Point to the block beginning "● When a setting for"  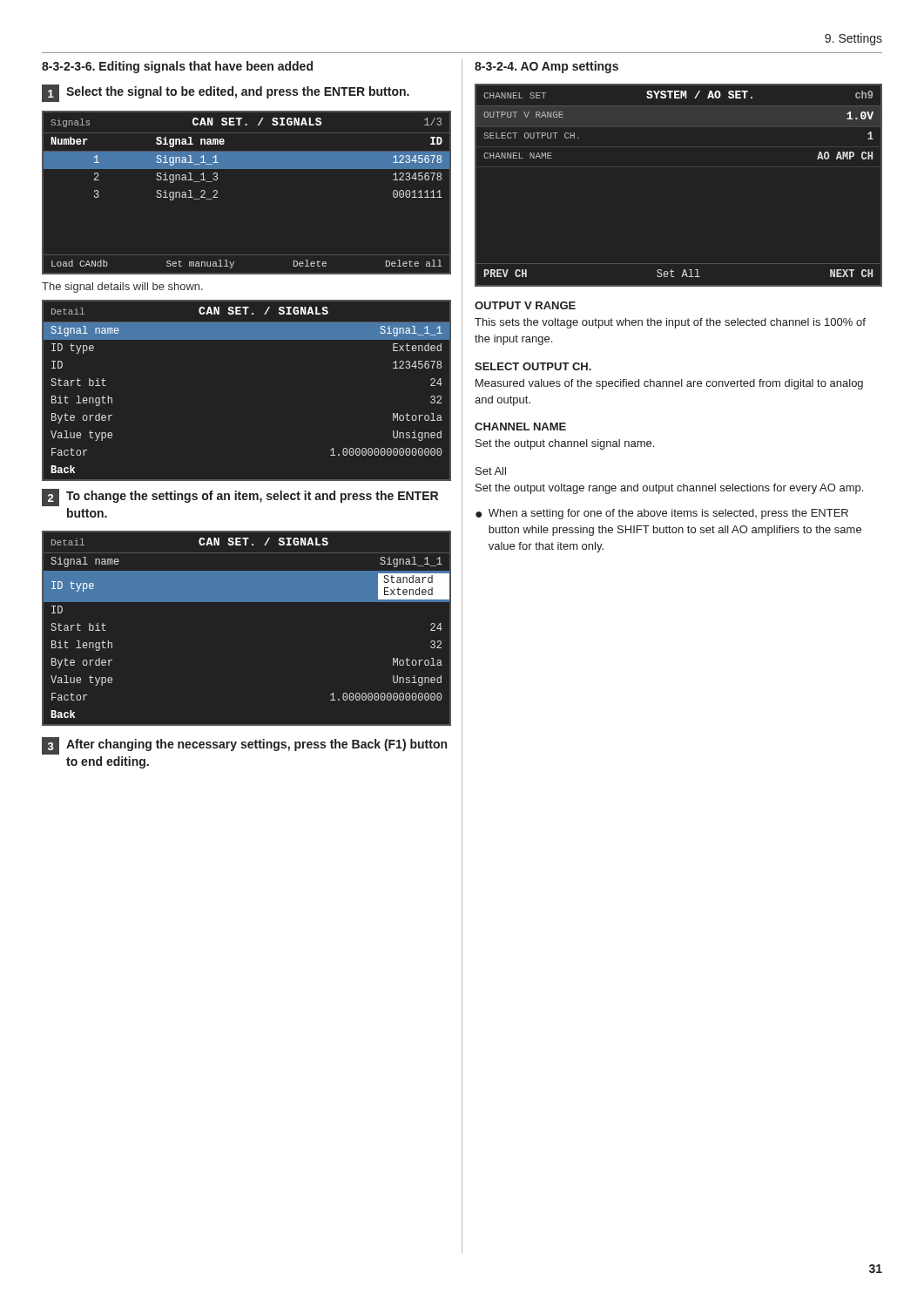[678, 530]
